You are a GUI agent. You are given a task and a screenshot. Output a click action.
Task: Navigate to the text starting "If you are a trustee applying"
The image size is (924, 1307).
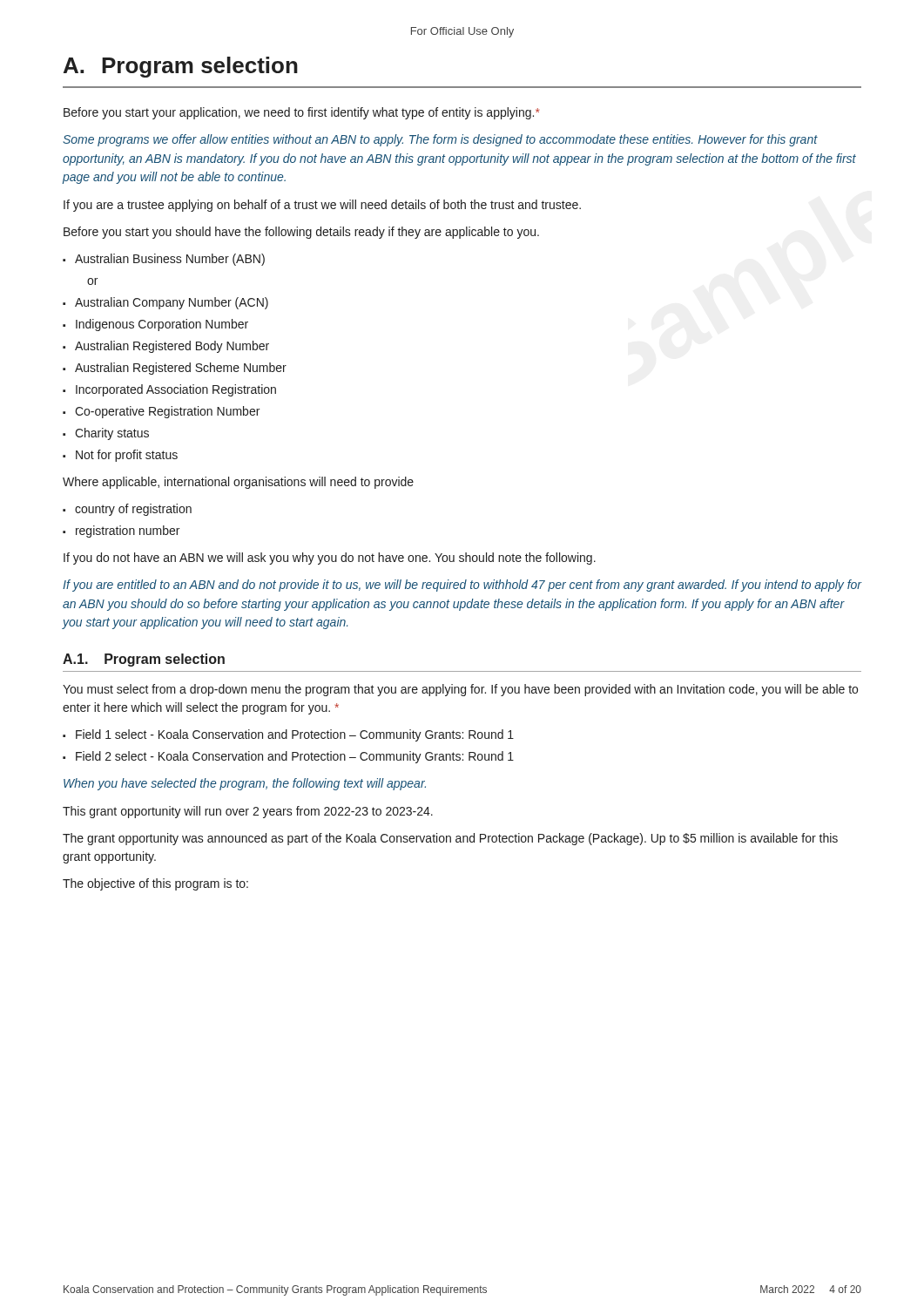(x=322, y=205)
